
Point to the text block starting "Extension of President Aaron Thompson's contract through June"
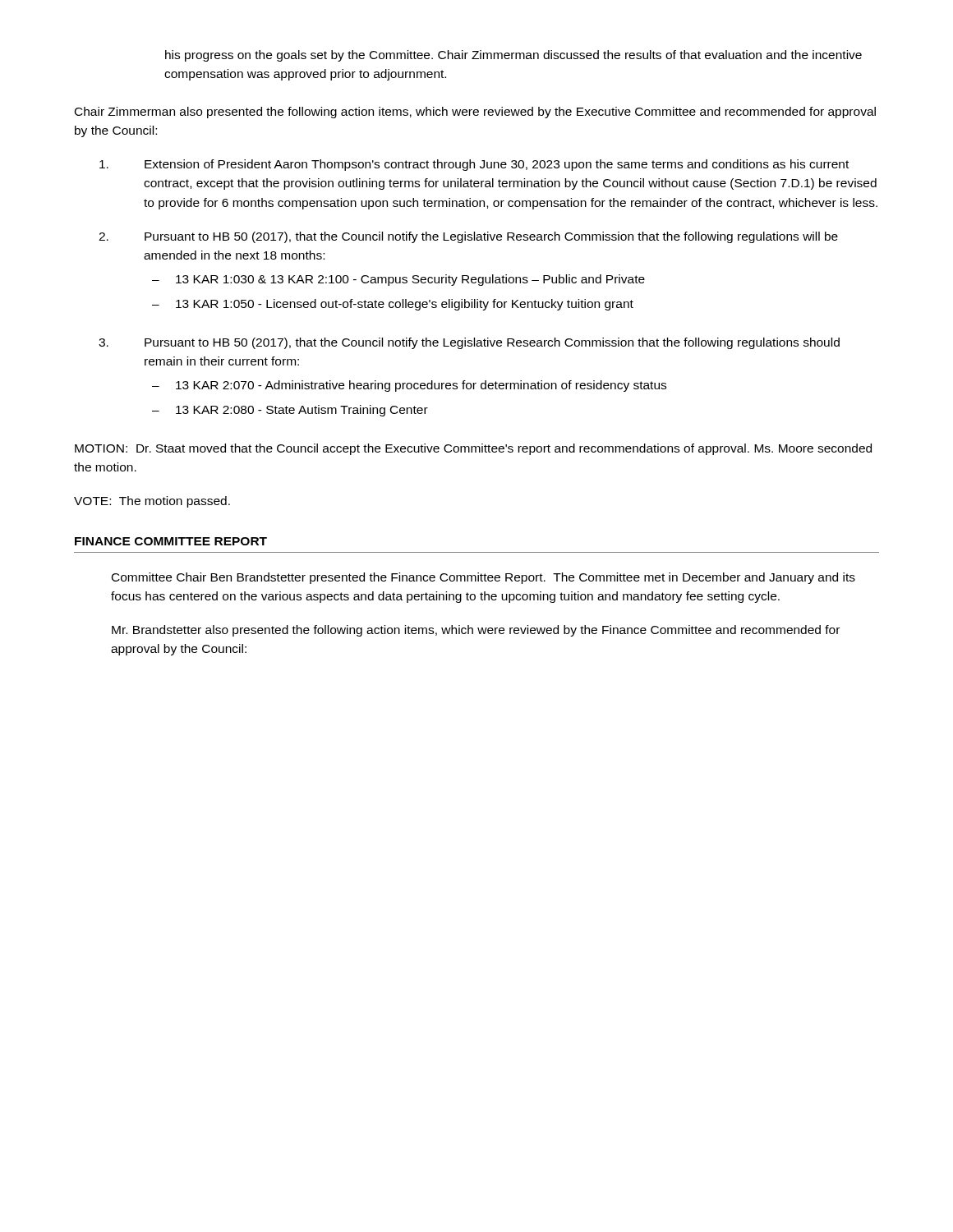(x=476, y=183)
